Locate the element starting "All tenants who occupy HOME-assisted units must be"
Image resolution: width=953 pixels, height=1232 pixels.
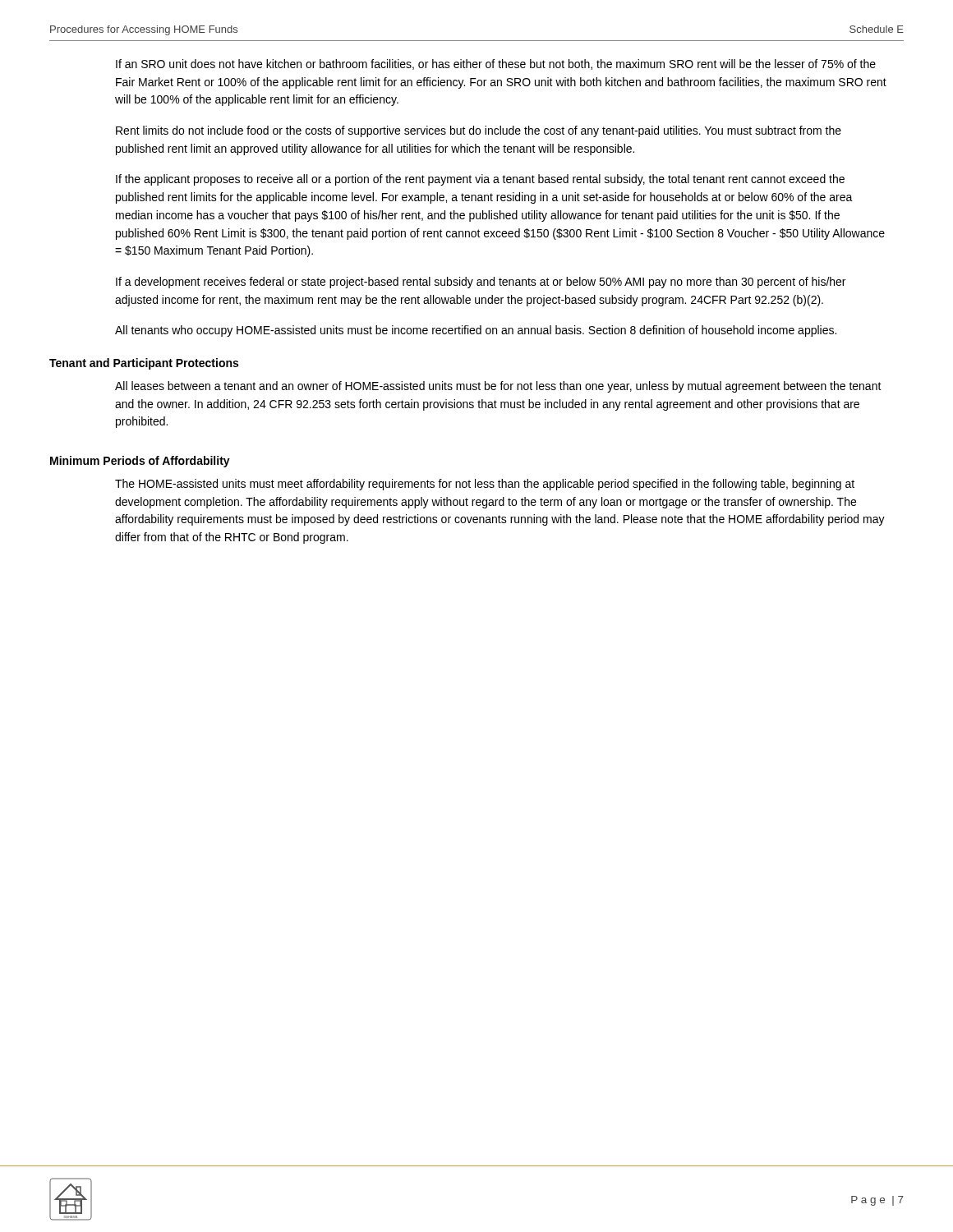pyautogui.click(x=476, y=330)
